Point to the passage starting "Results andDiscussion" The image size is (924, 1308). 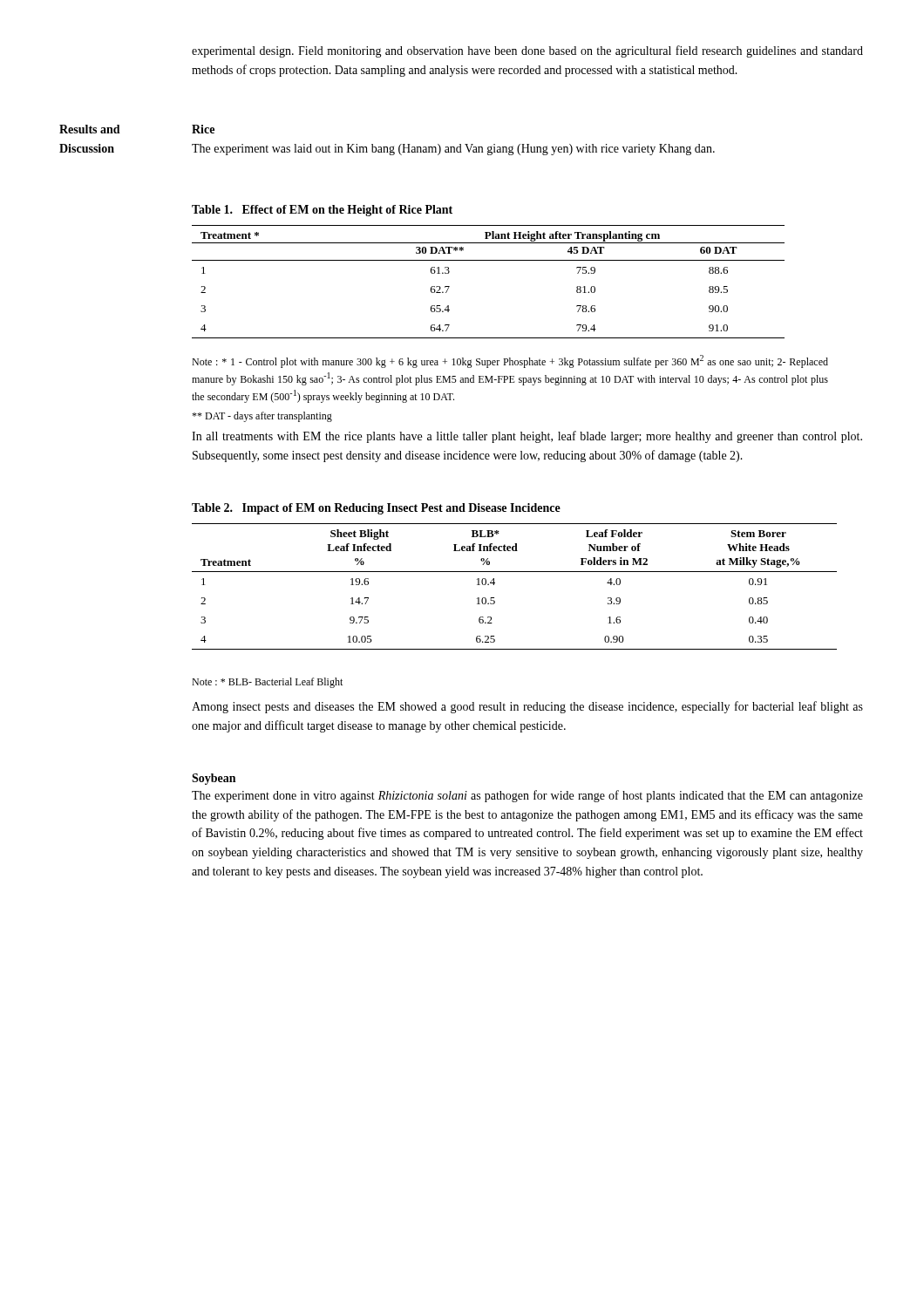120,139
